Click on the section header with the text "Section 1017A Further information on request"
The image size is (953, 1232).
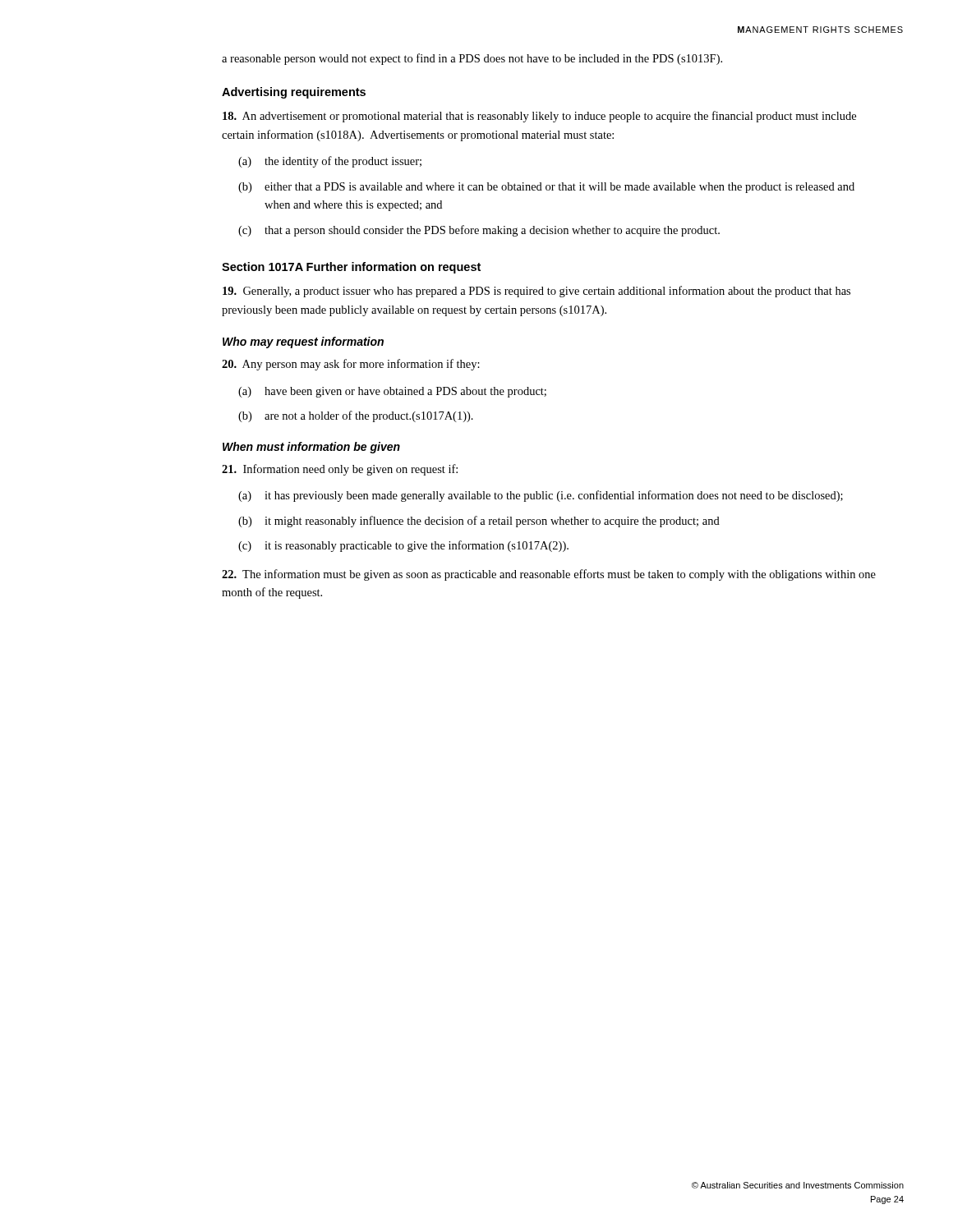[x=351, y=267]
